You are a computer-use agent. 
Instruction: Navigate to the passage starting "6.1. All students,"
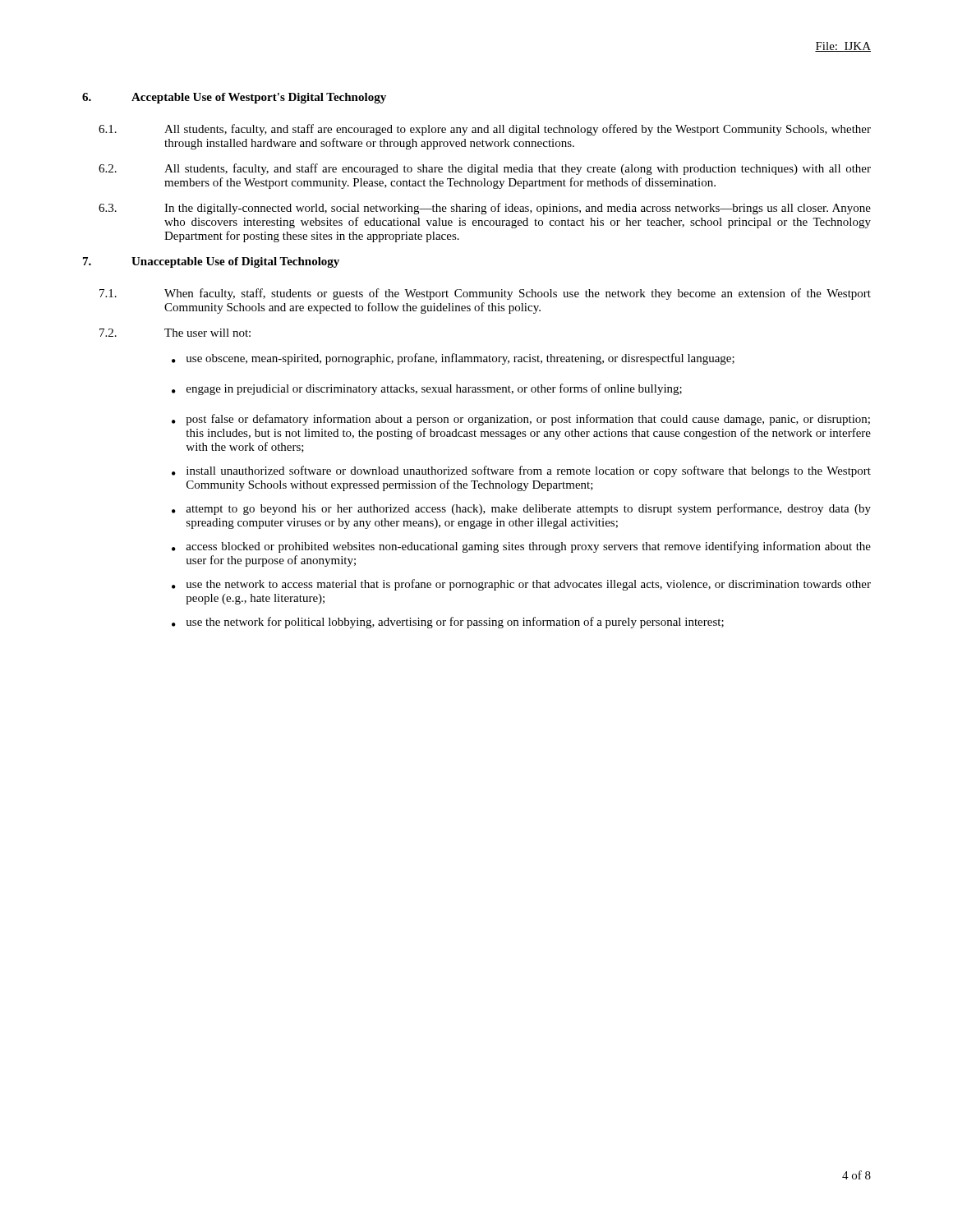(x=481, y=136)
